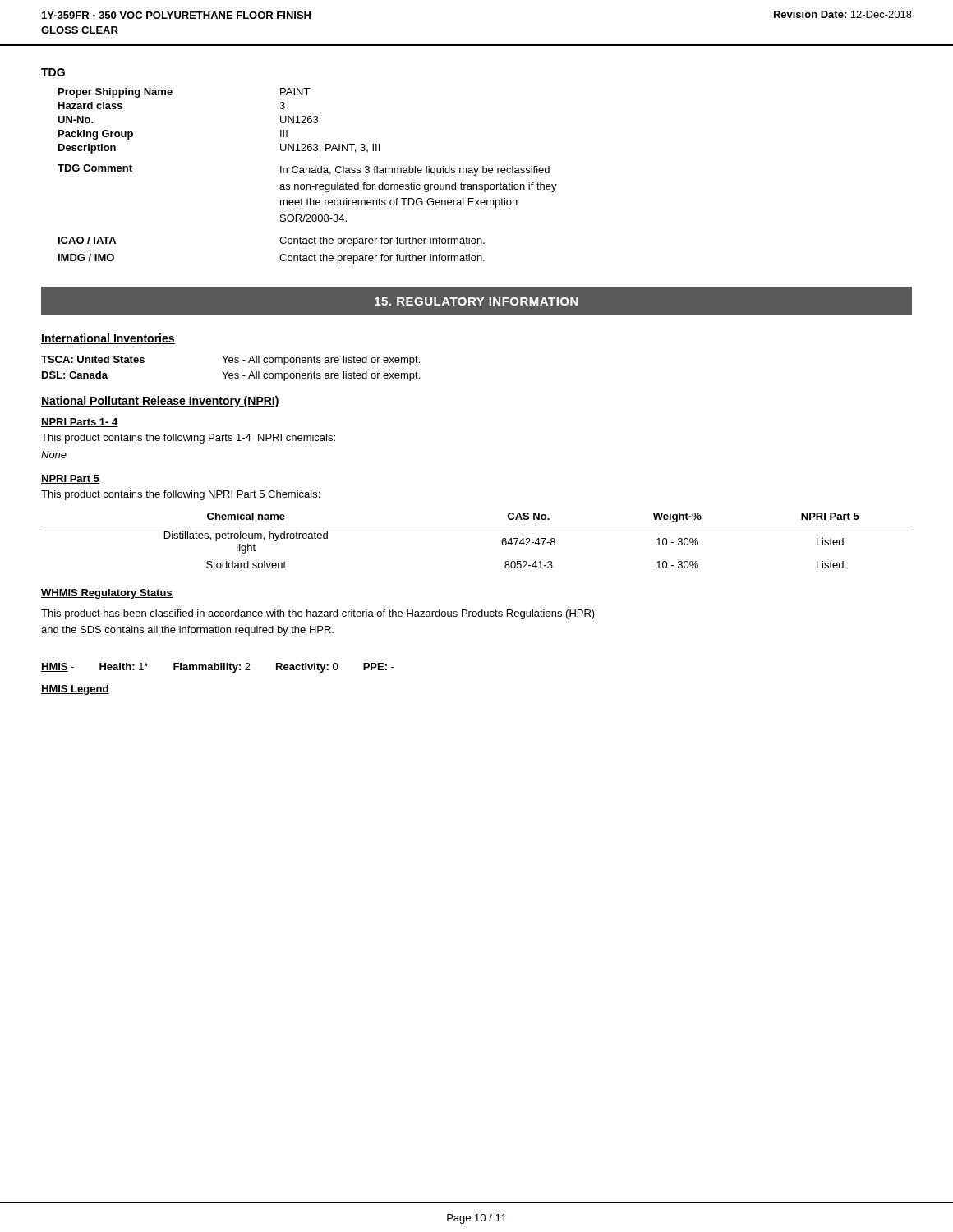Navigate to the text block starting "This product has been classified"
953x1232 pixels.
pos(318,621)
